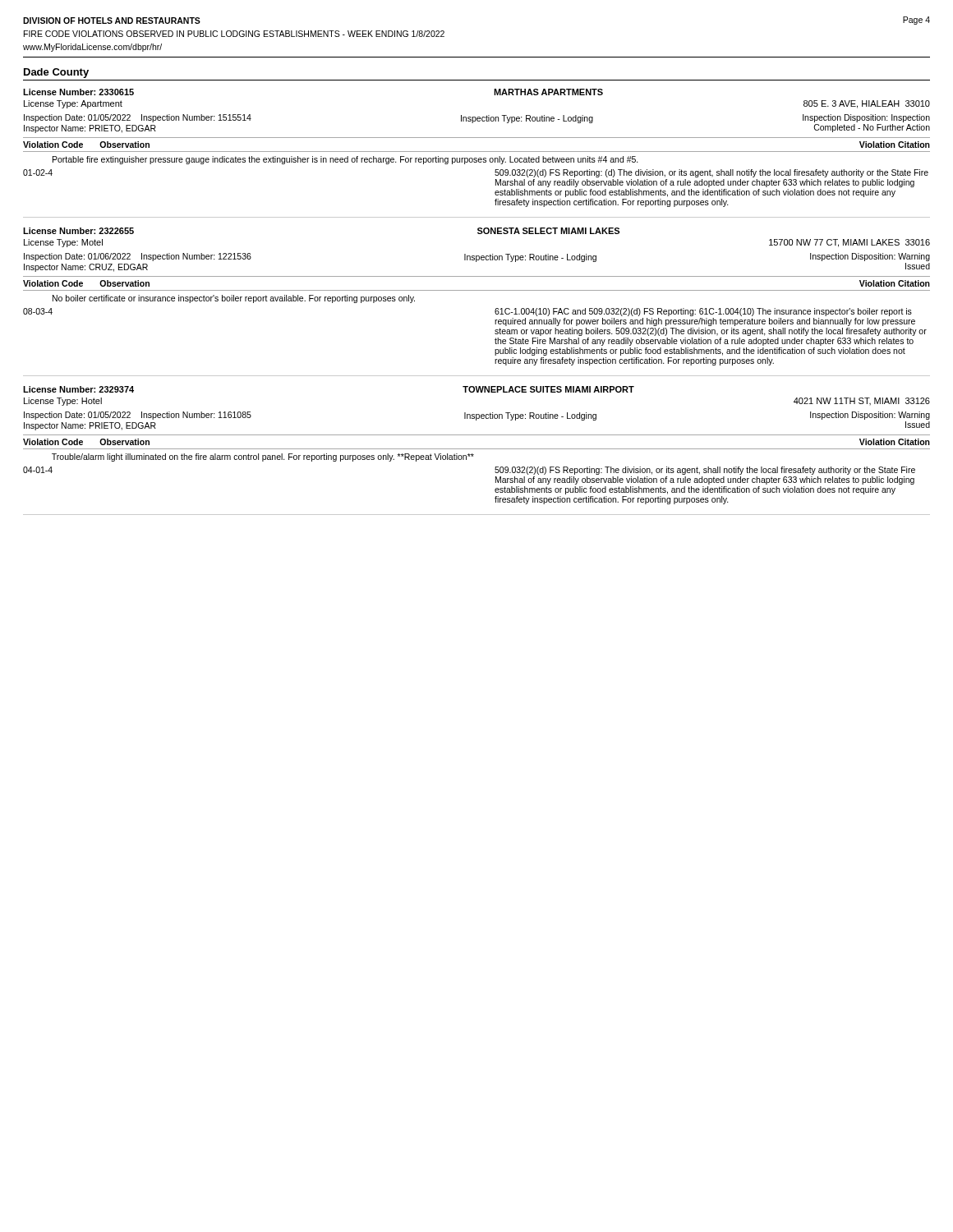Find the table that mentions "License Number: 2322655 SONESTA SELECT"

tap(476, 237)
